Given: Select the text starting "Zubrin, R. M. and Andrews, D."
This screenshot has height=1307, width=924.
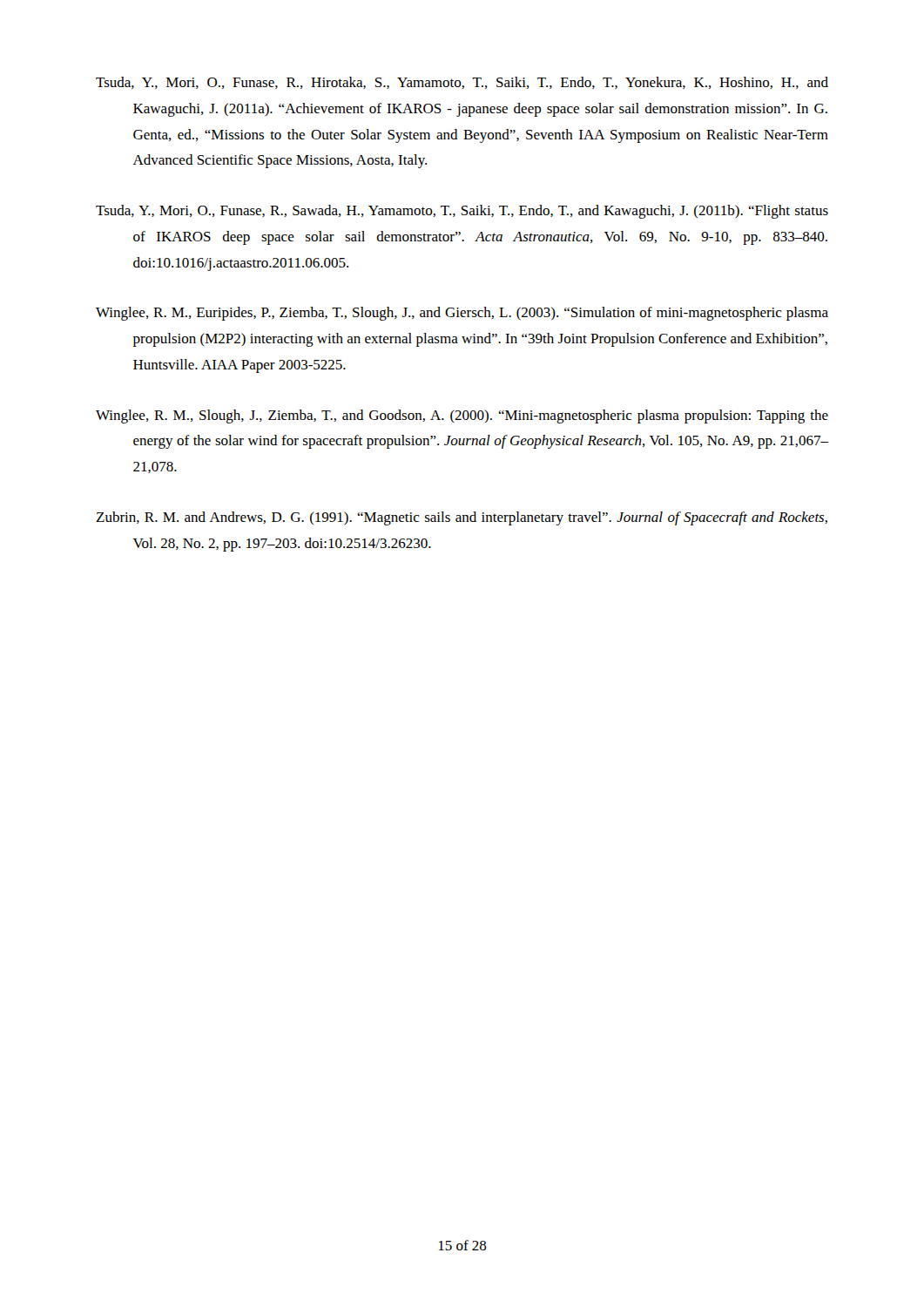Looking at the screenshot, I should [x=462, y=530].
